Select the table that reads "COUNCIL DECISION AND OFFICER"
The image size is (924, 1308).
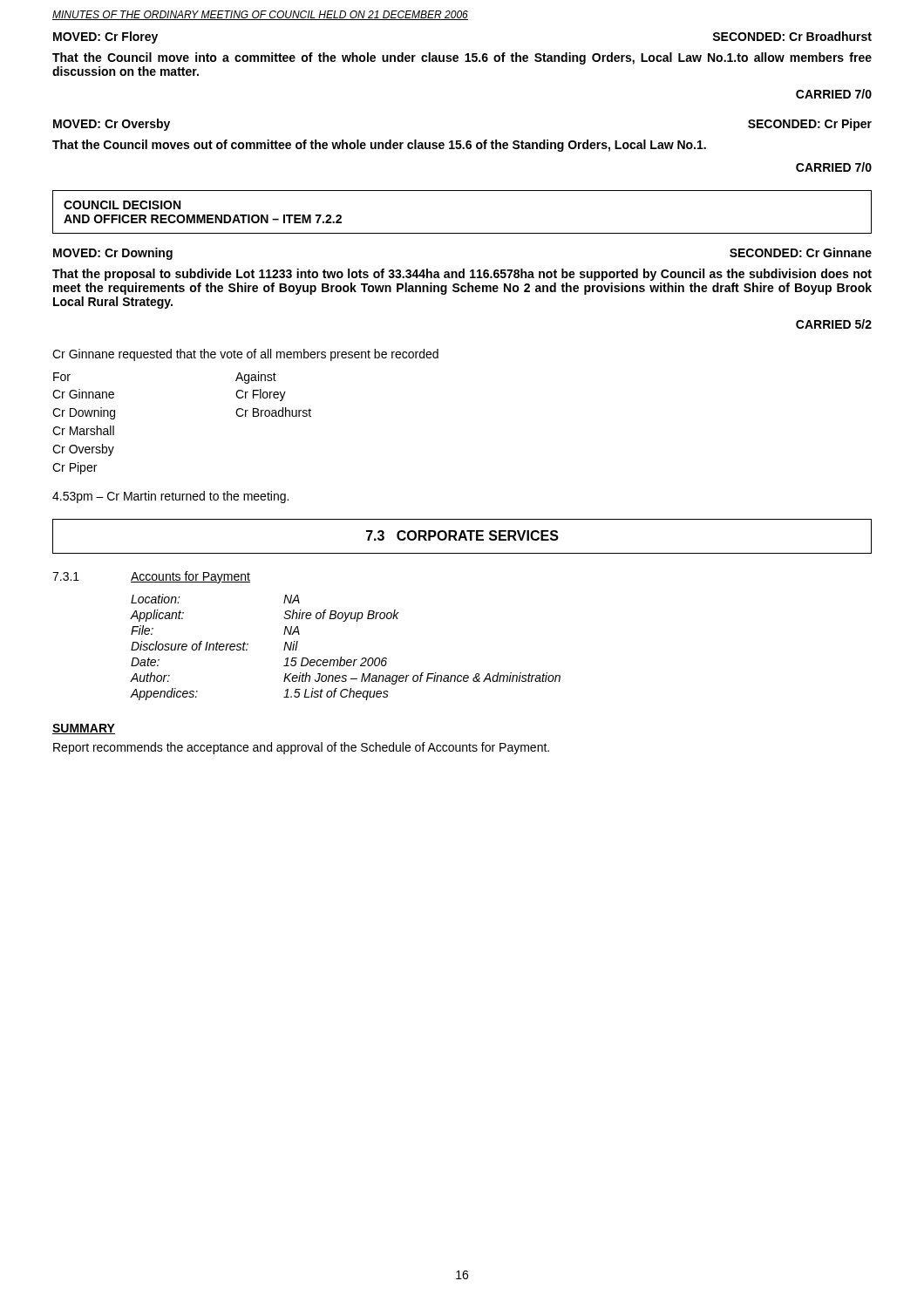462,212
